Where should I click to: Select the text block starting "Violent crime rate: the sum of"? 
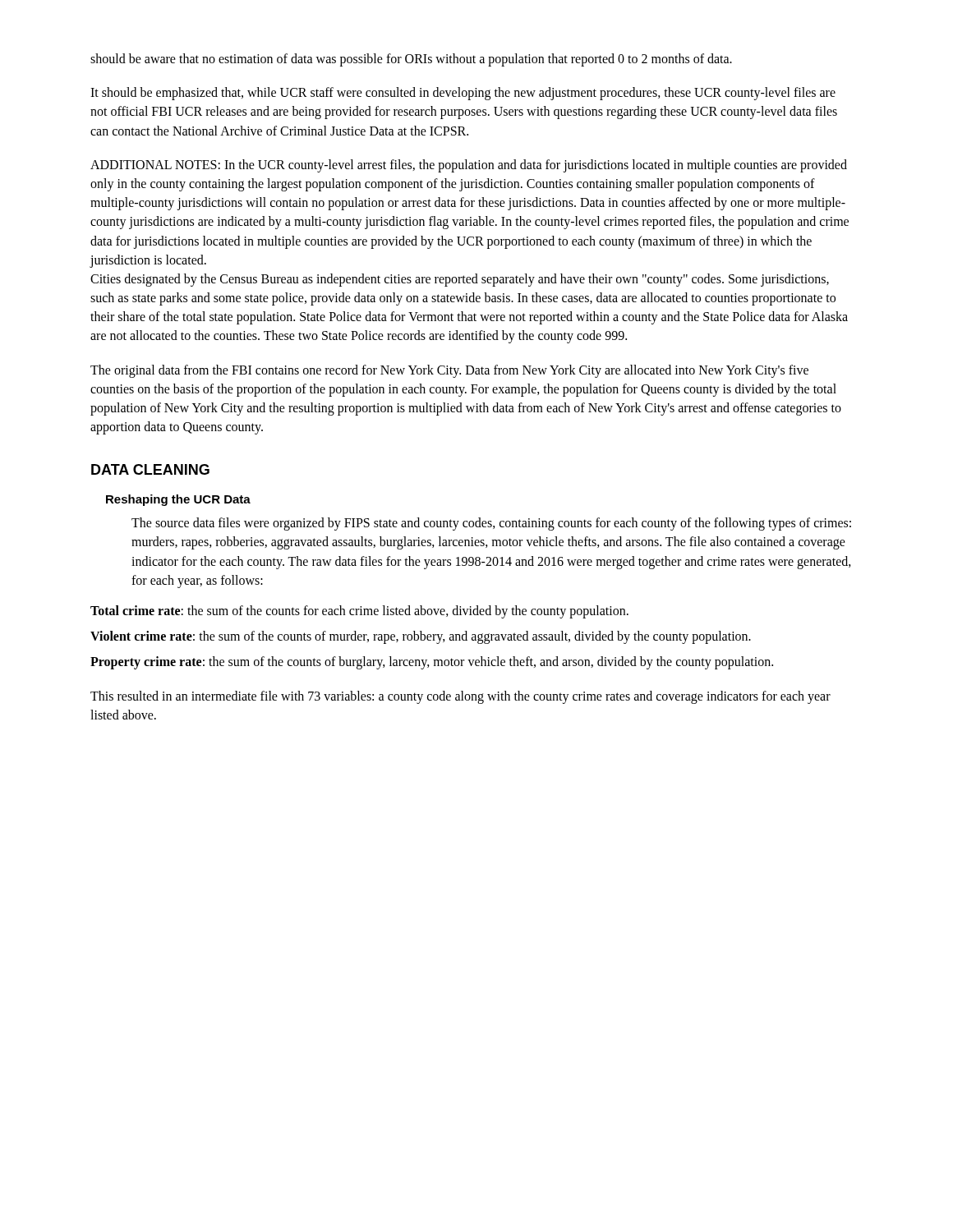421,636
